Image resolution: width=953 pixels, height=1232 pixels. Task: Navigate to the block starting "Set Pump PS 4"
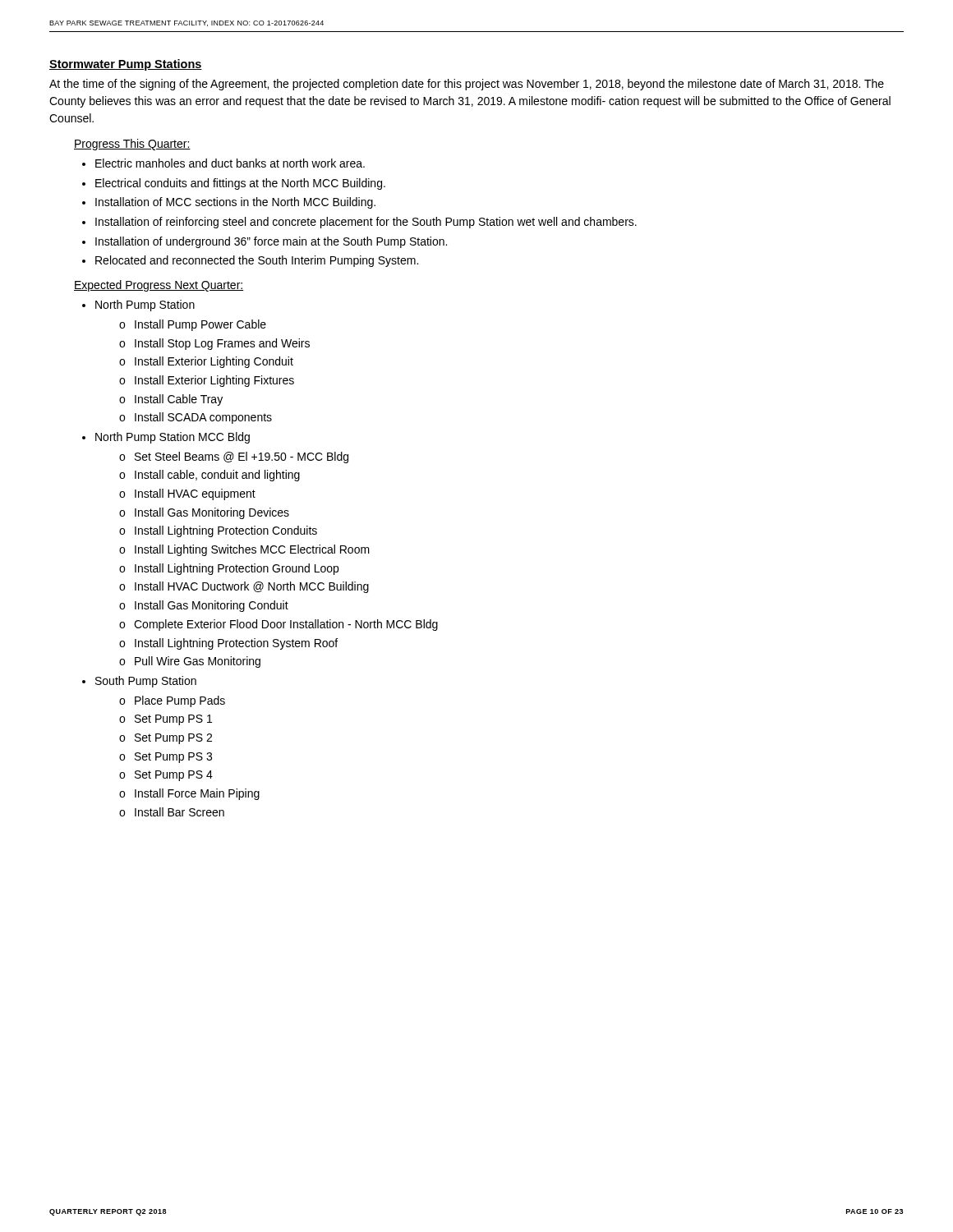[x=173, y=775]
